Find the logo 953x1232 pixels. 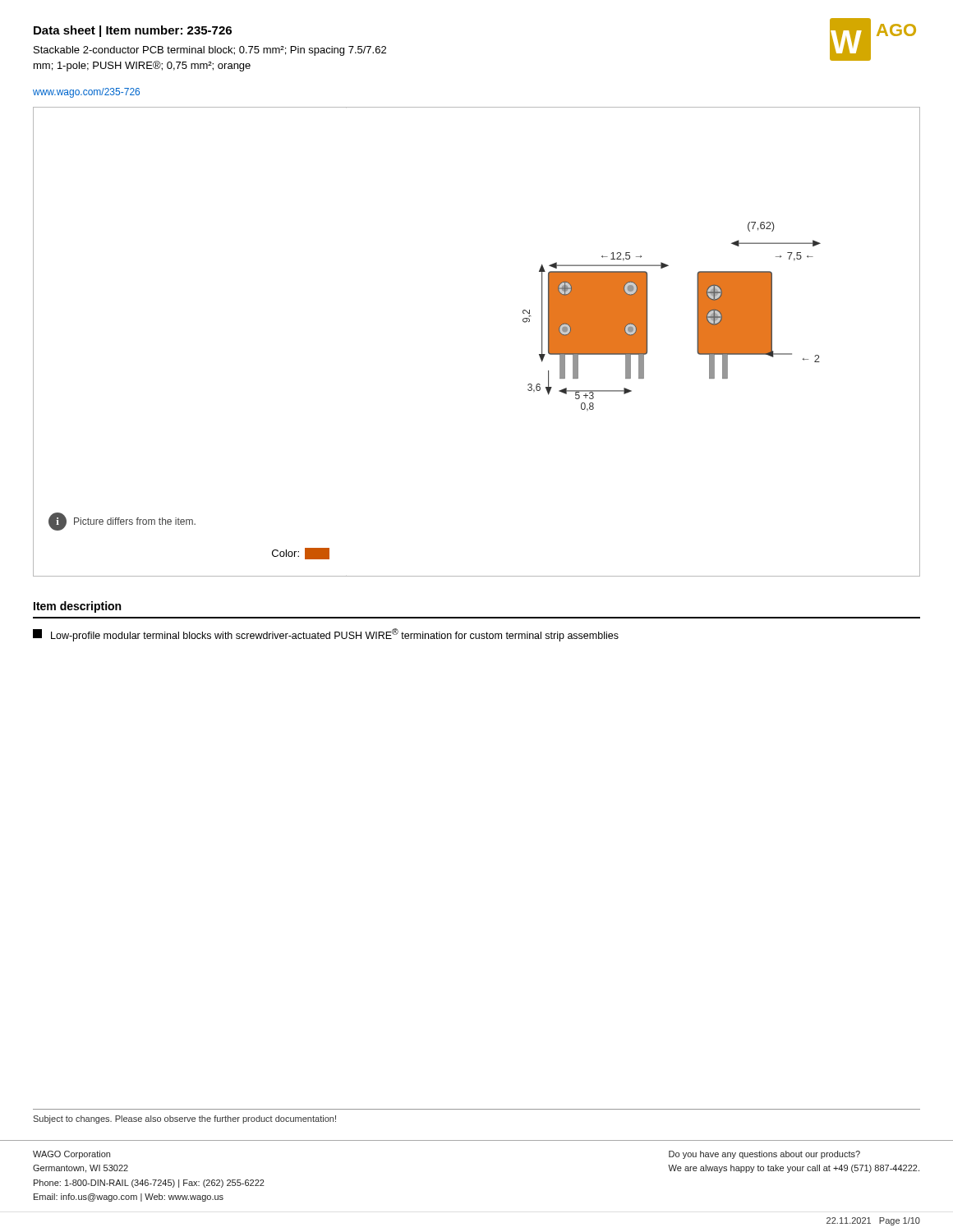coord(875,39)
